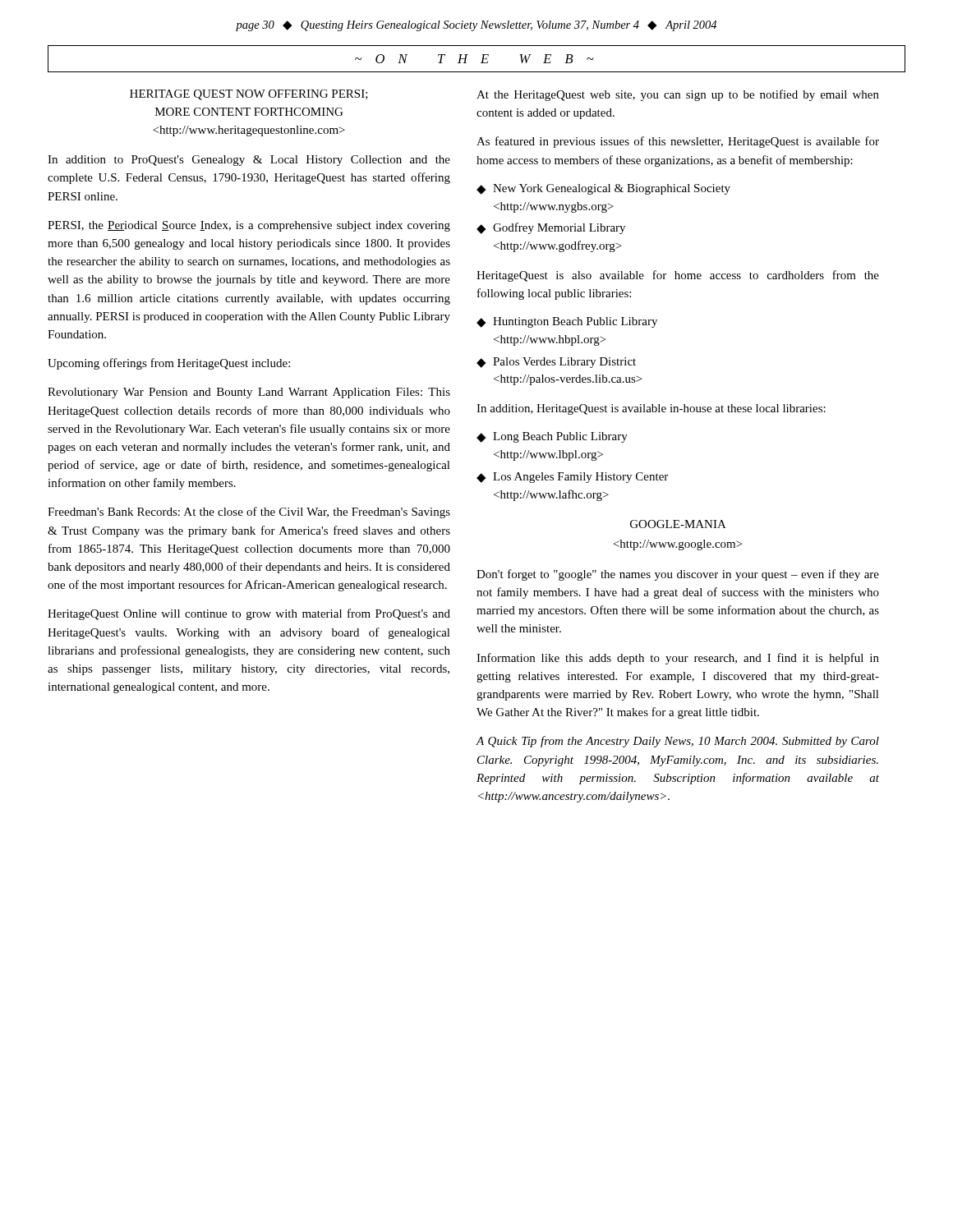953x1232 pixels.
Task: Find the list item that reads "◆Long Beach Public Library"
Action: (552, 446)
